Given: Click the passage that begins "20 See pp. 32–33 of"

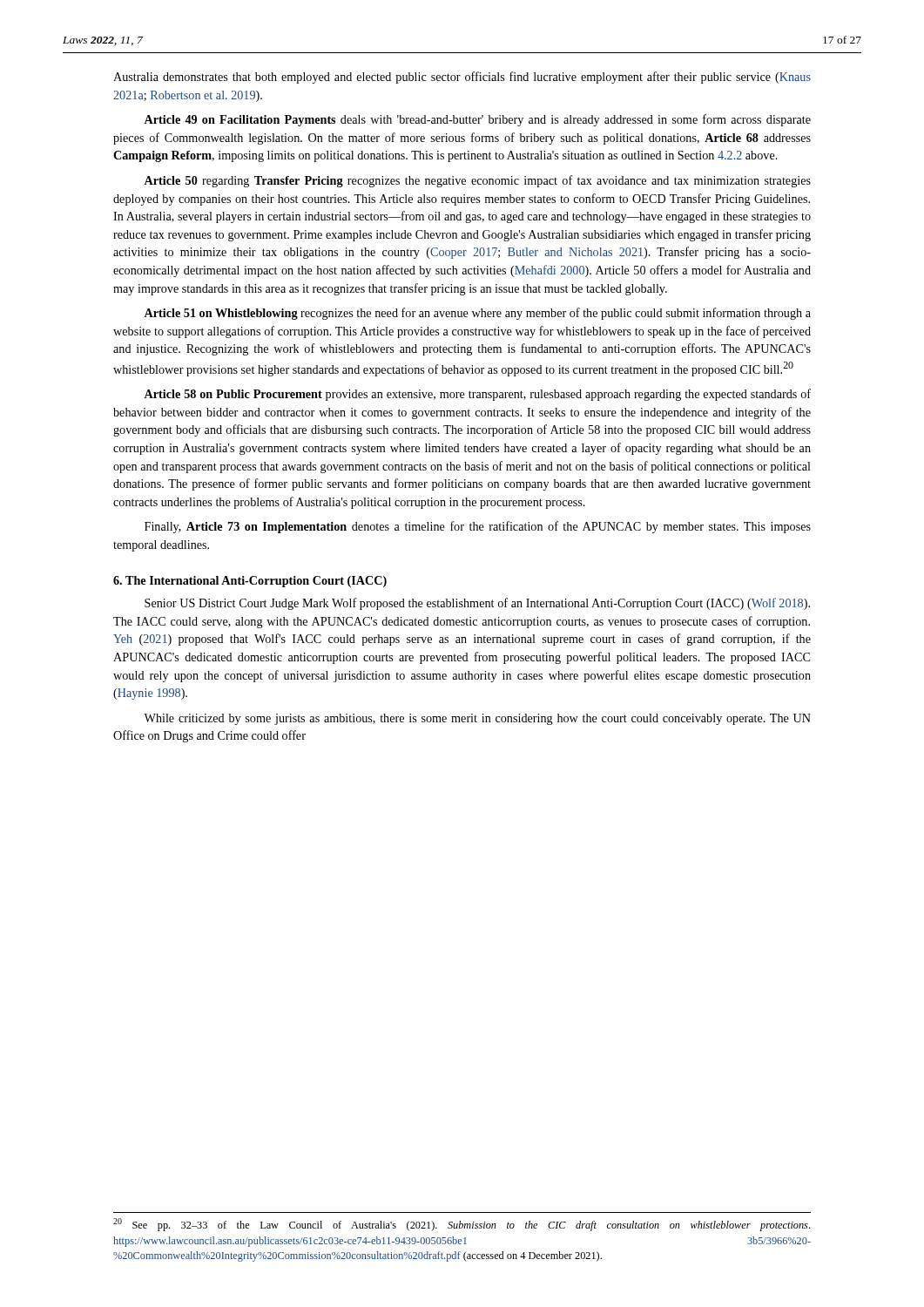Looking at the screenshot, I should point(462,1240).
